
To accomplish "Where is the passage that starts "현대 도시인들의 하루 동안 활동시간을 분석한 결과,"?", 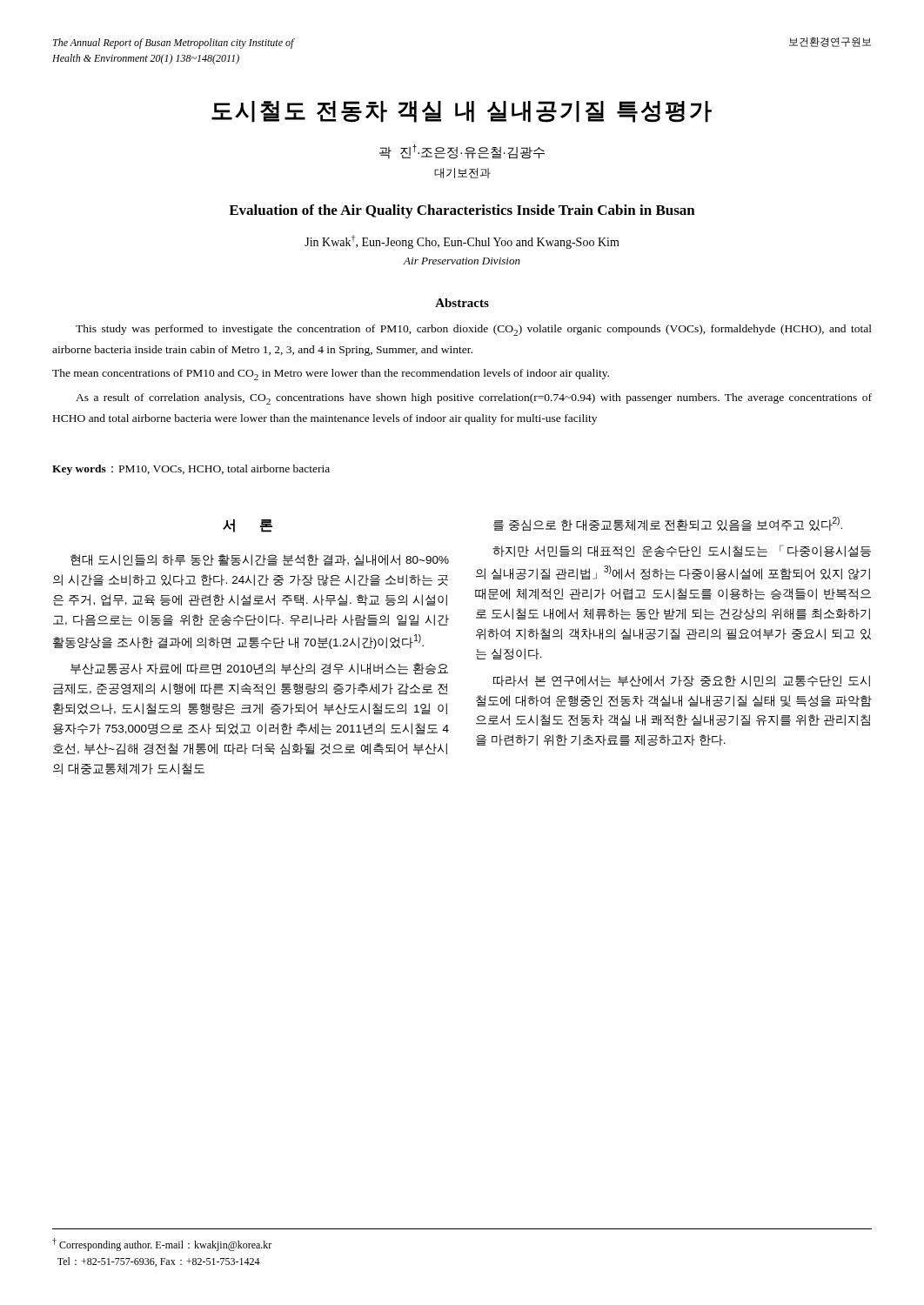I will point(251,665).
